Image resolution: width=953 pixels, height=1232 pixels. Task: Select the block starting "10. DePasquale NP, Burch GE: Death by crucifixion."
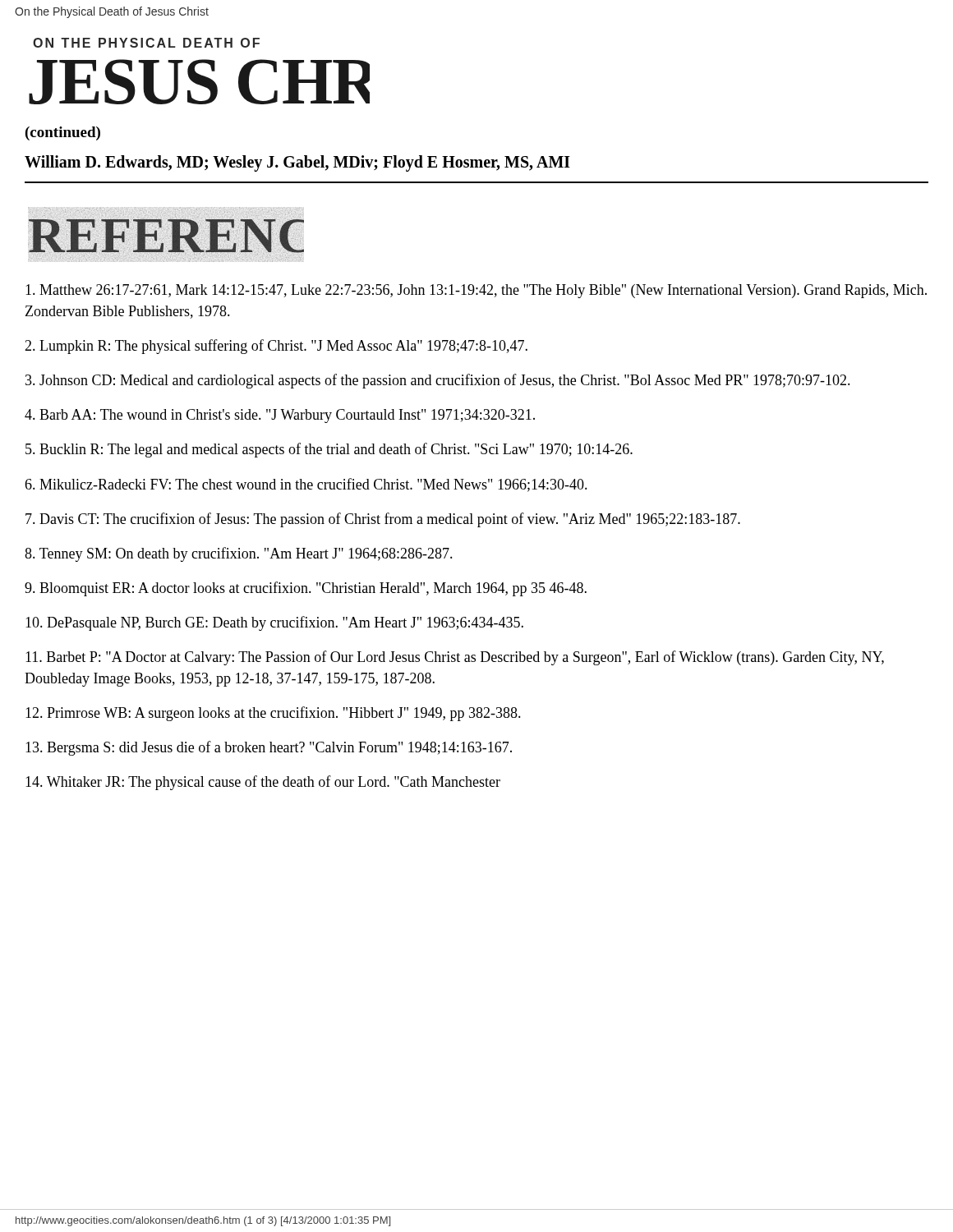274,623
